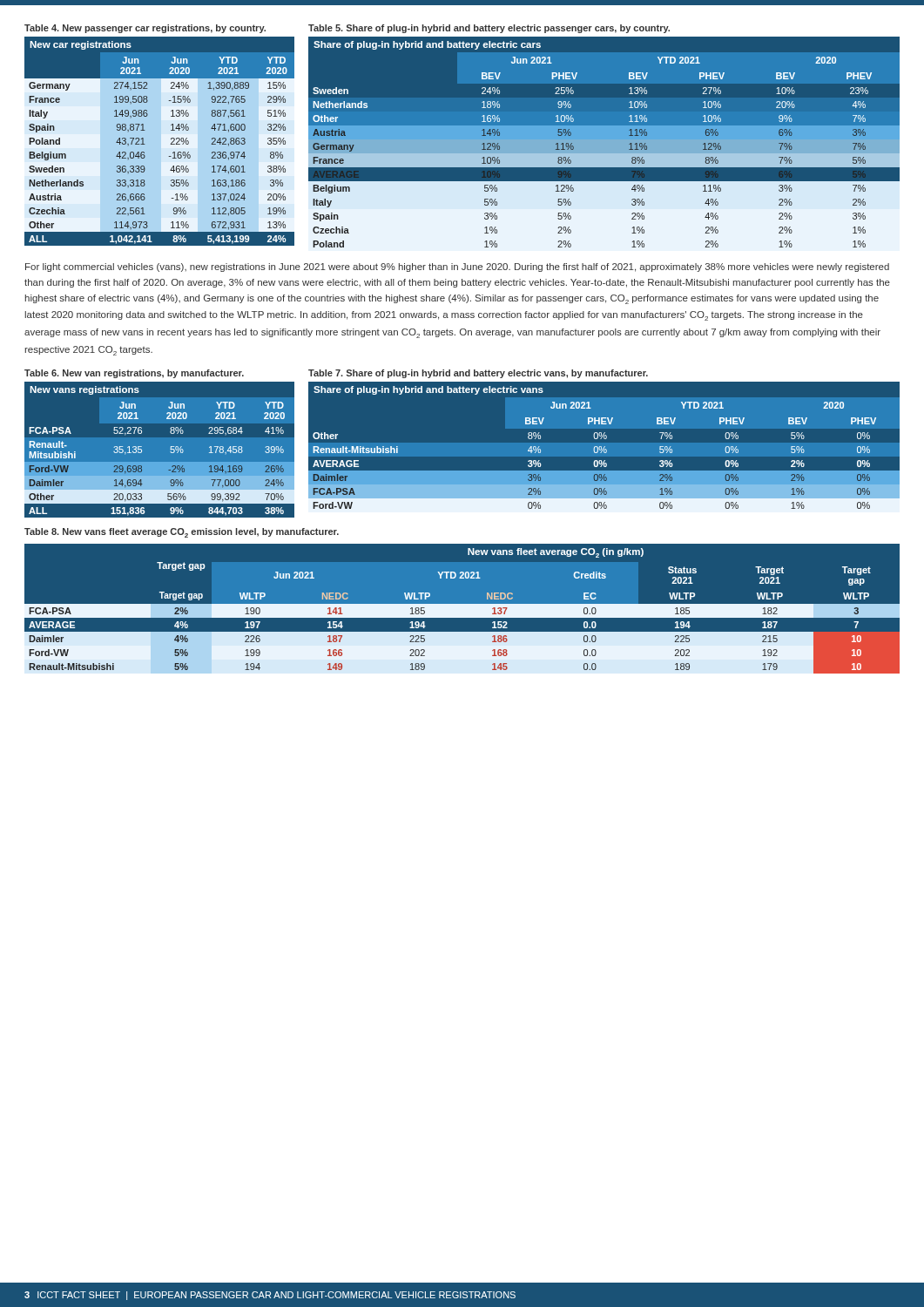Locate the text starting "Table 6. New van"
The image size is (924, 1307).
134,373
